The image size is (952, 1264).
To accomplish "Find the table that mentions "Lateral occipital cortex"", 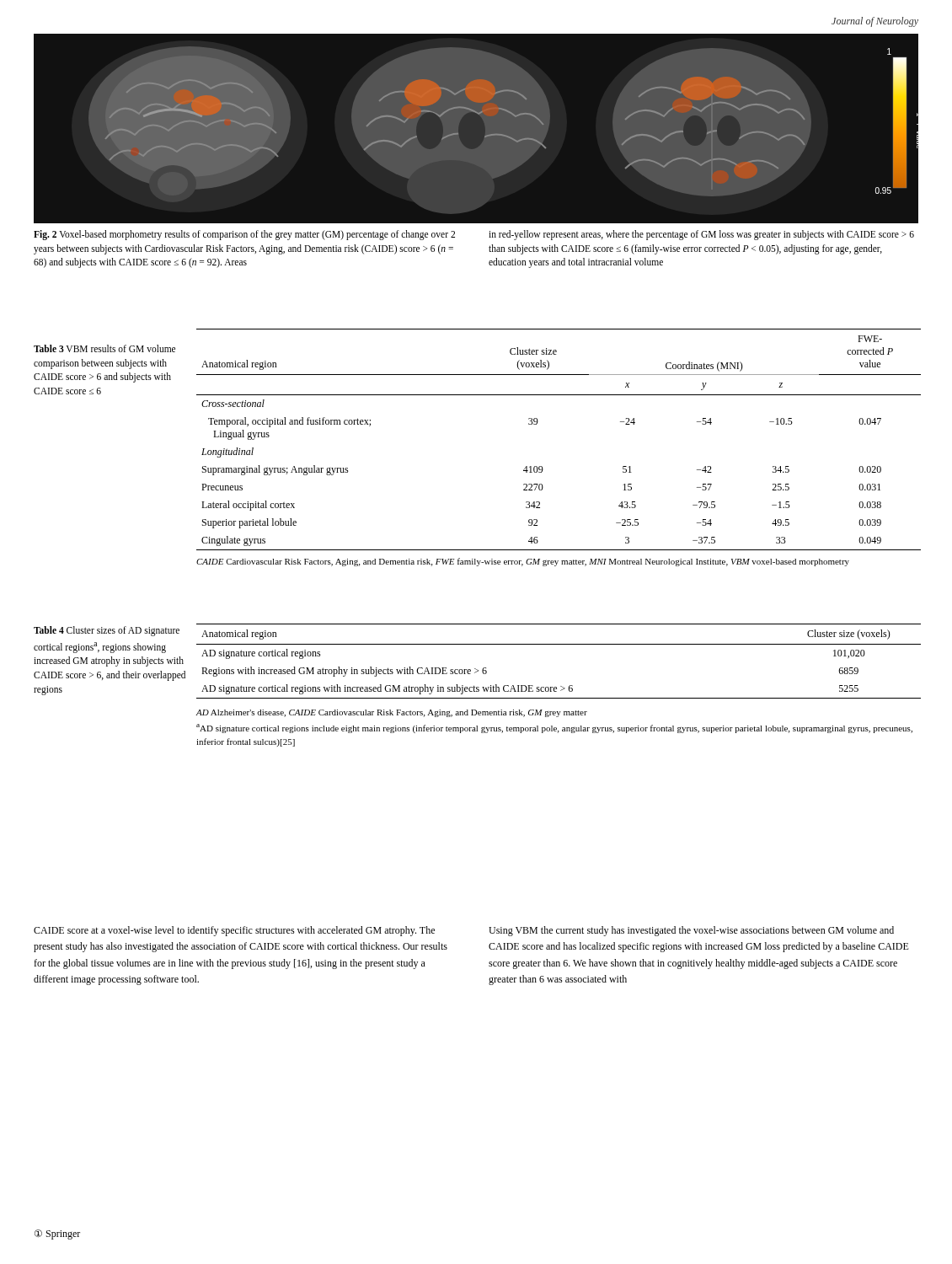I will (x=559, y=448).
